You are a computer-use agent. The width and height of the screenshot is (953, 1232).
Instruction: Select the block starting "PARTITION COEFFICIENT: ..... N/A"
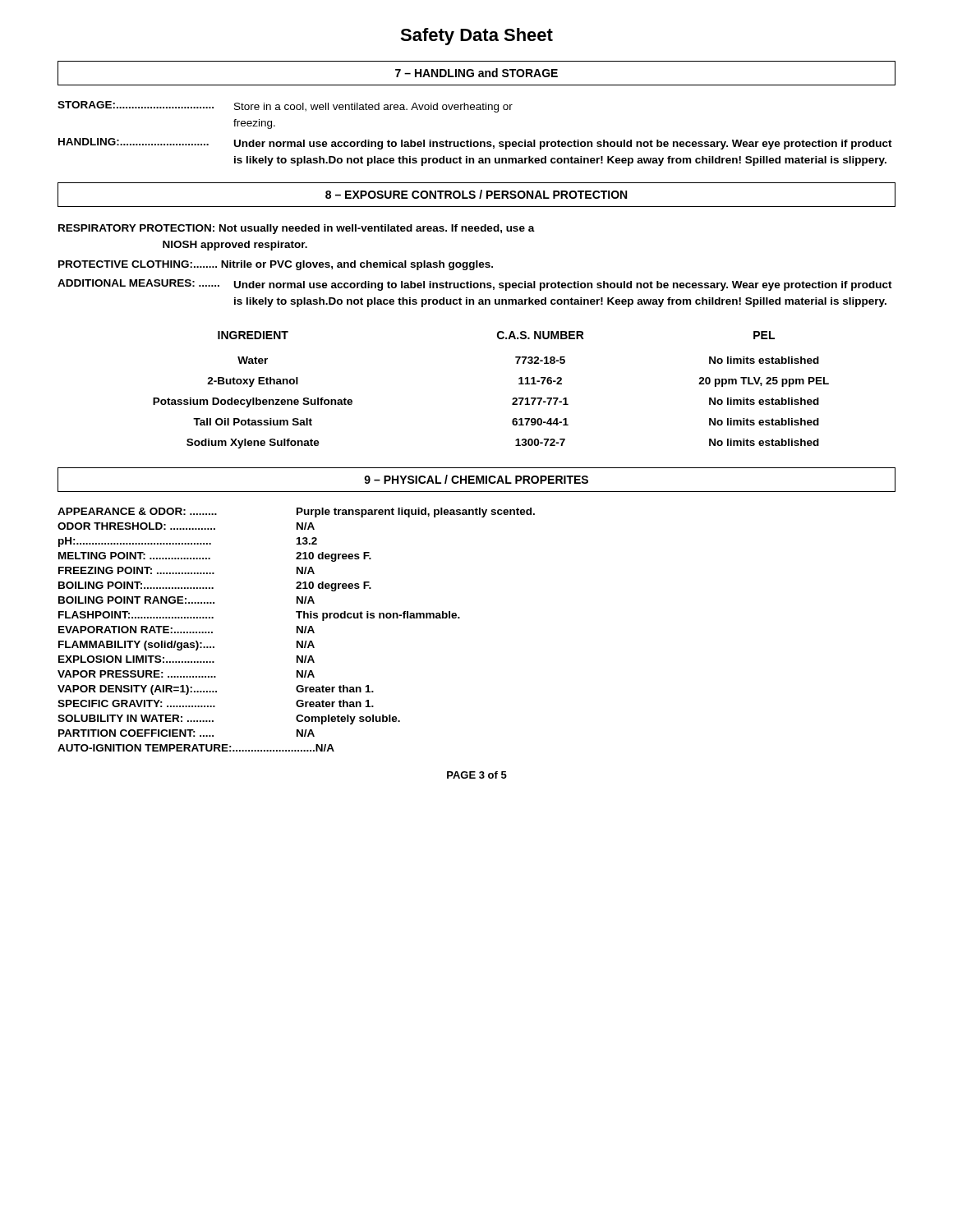186,733
